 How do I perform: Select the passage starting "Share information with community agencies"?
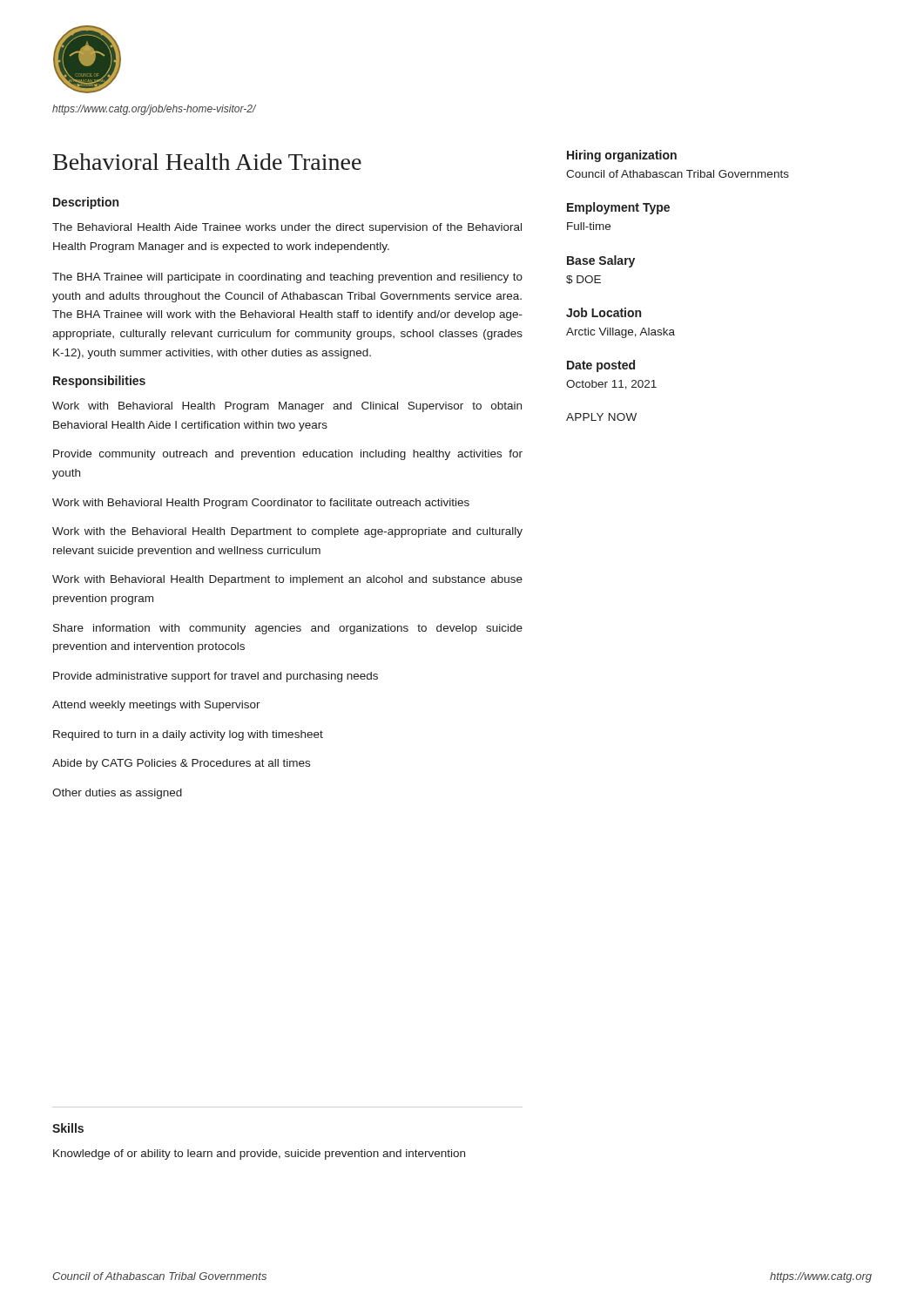pyautogui.click(x=287, y=637)
